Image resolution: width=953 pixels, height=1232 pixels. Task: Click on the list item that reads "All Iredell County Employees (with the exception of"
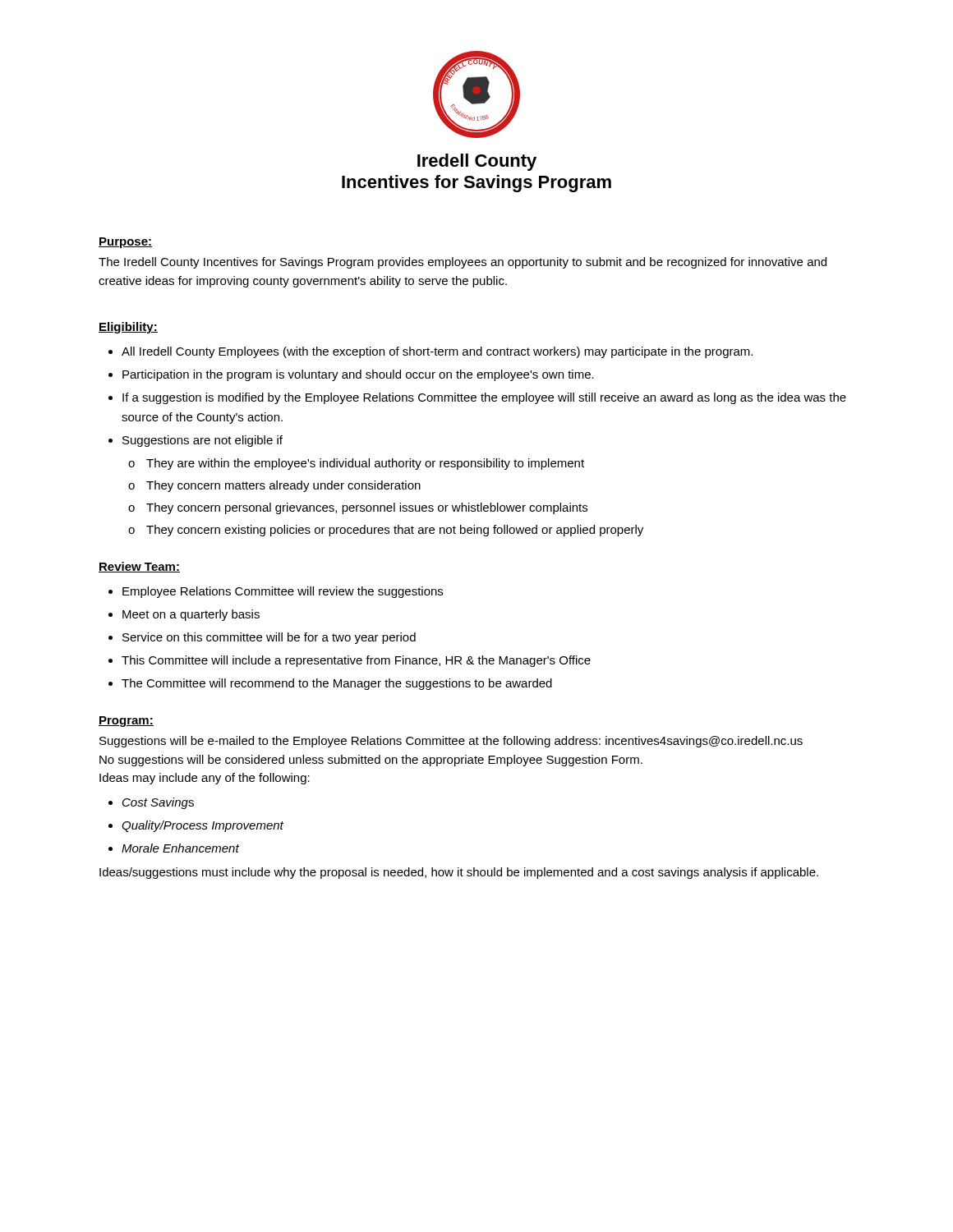click(x=438, y=351)
